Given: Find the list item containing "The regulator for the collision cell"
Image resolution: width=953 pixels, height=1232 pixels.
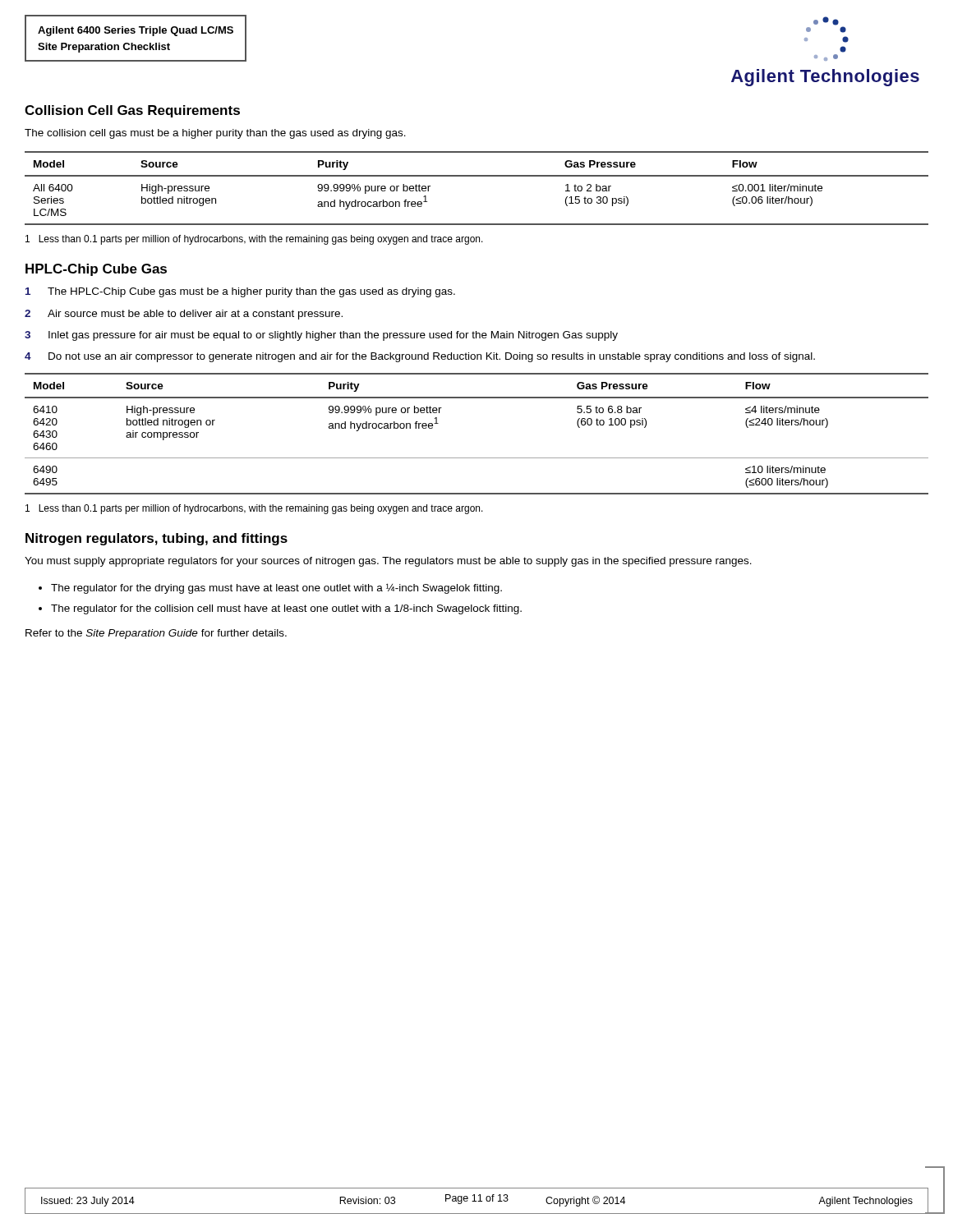Looking at the screenshot, I should (x=287, y=608).
